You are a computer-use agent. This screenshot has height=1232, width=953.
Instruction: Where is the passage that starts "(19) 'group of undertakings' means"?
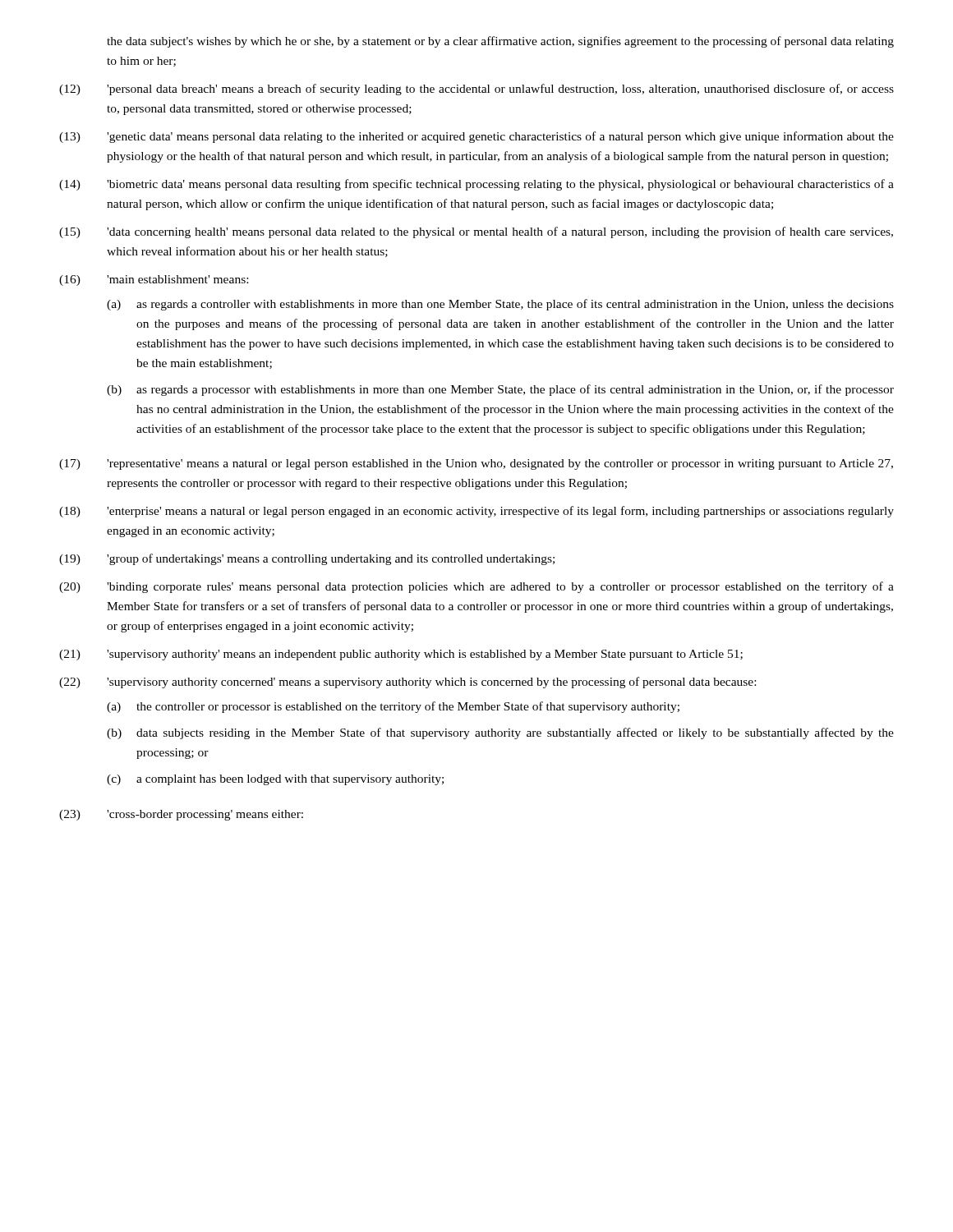click(476, 559)
